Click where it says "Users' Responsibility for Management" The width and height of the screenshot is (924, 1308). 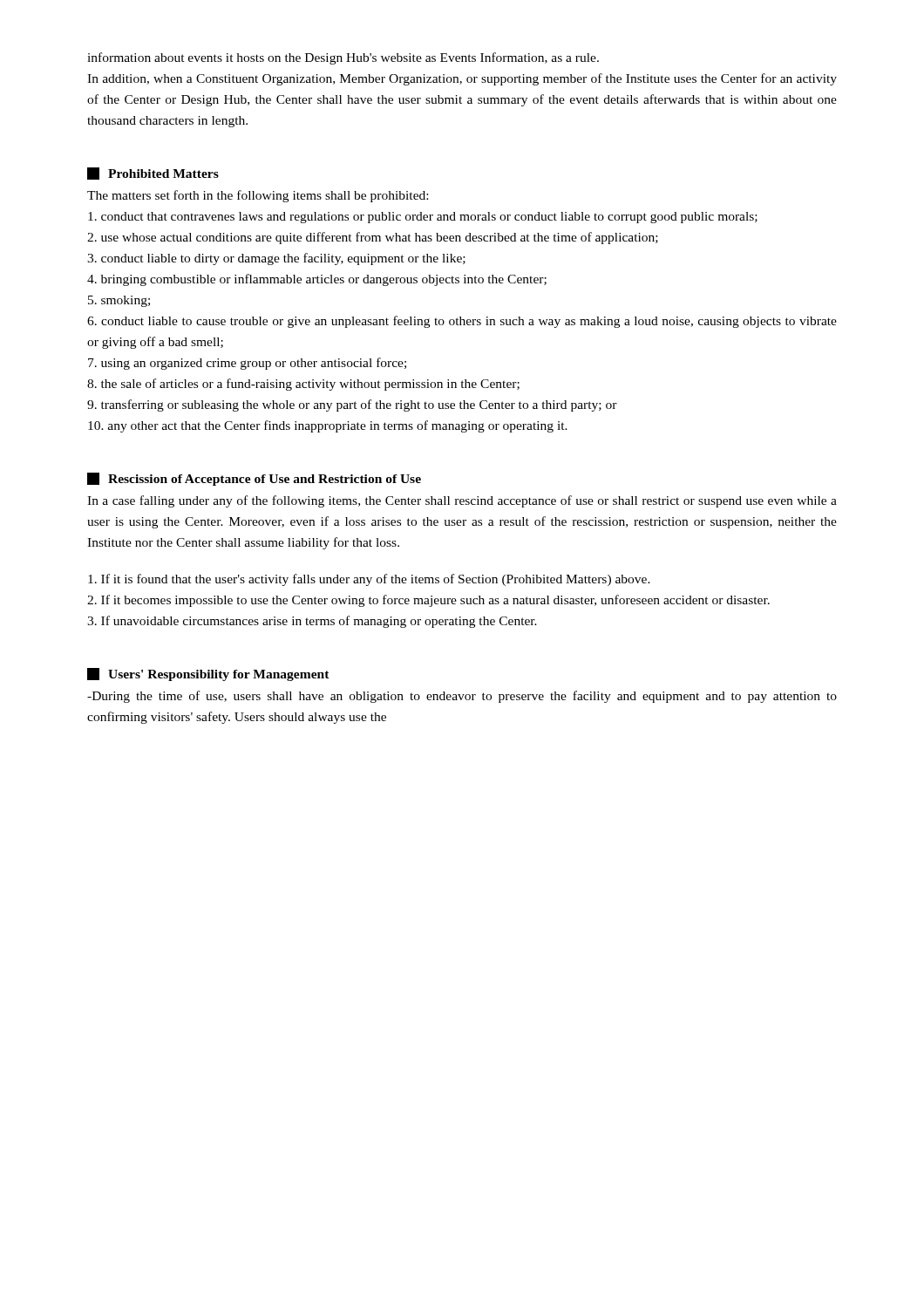208,674
